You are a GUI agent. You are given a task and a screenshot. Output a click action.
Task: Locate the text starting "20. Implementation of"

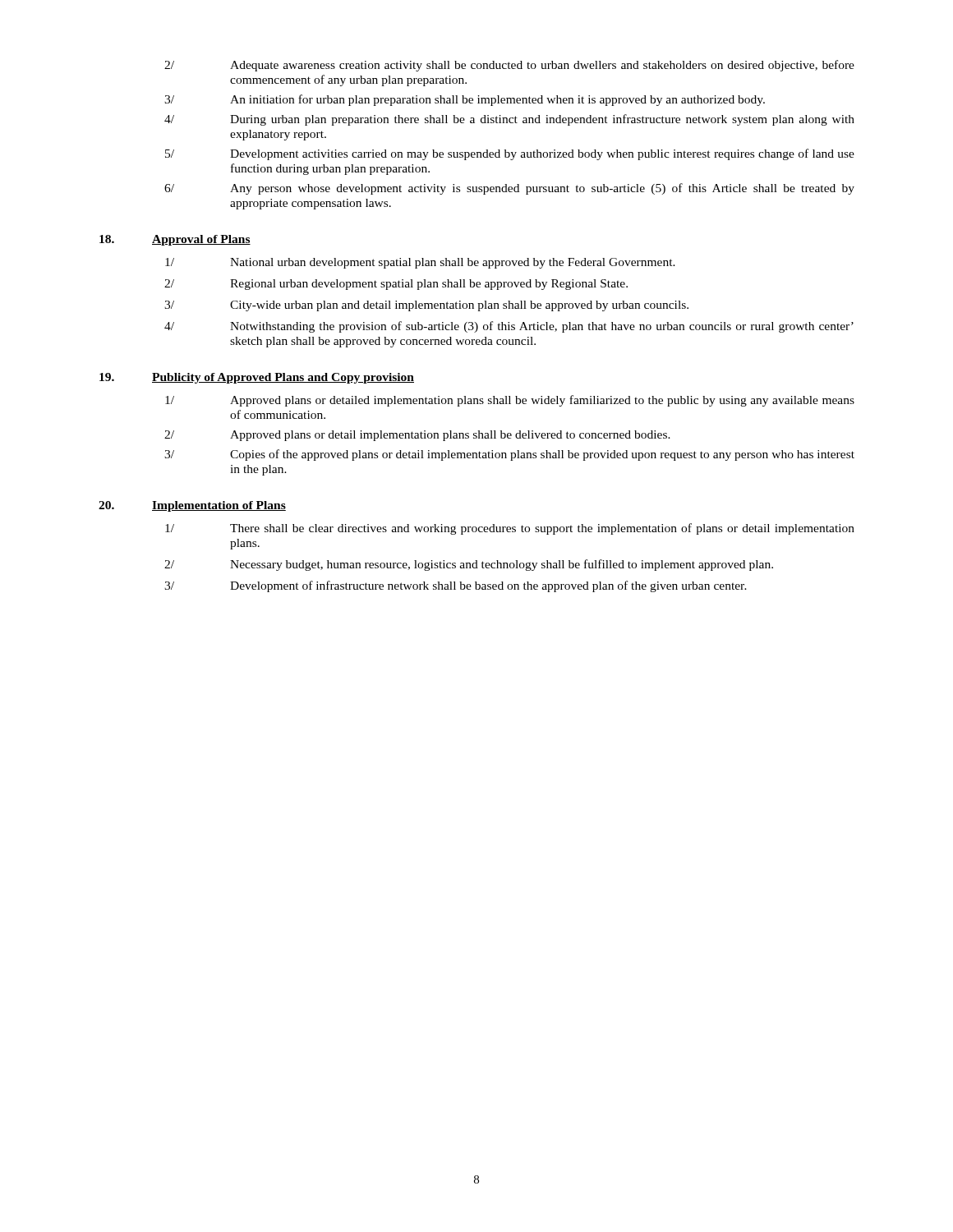(x=192, y=505)
